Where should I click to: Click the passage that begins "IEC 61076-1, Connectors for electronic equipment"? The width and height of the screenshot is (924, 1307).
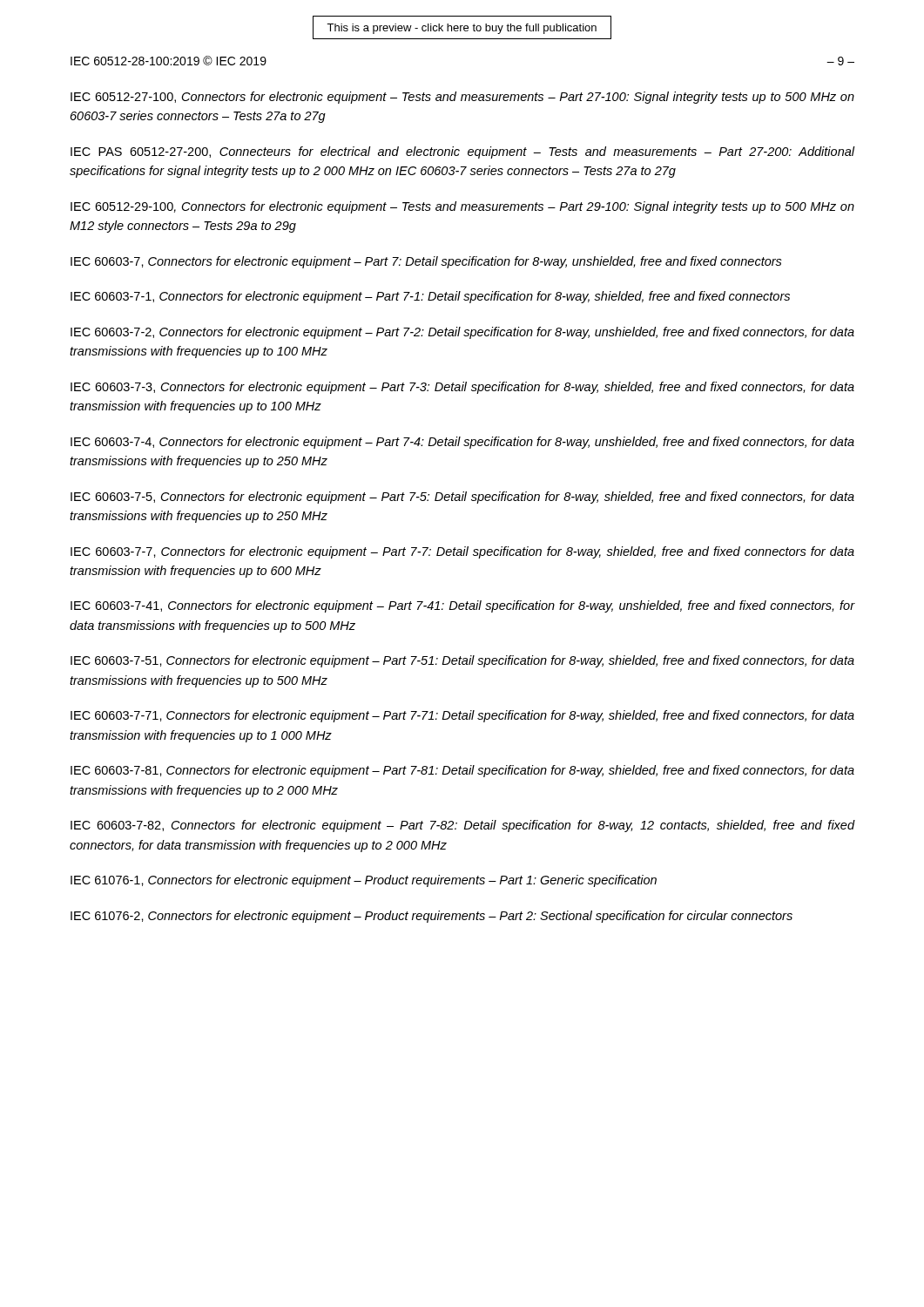[x=363, y=880]
